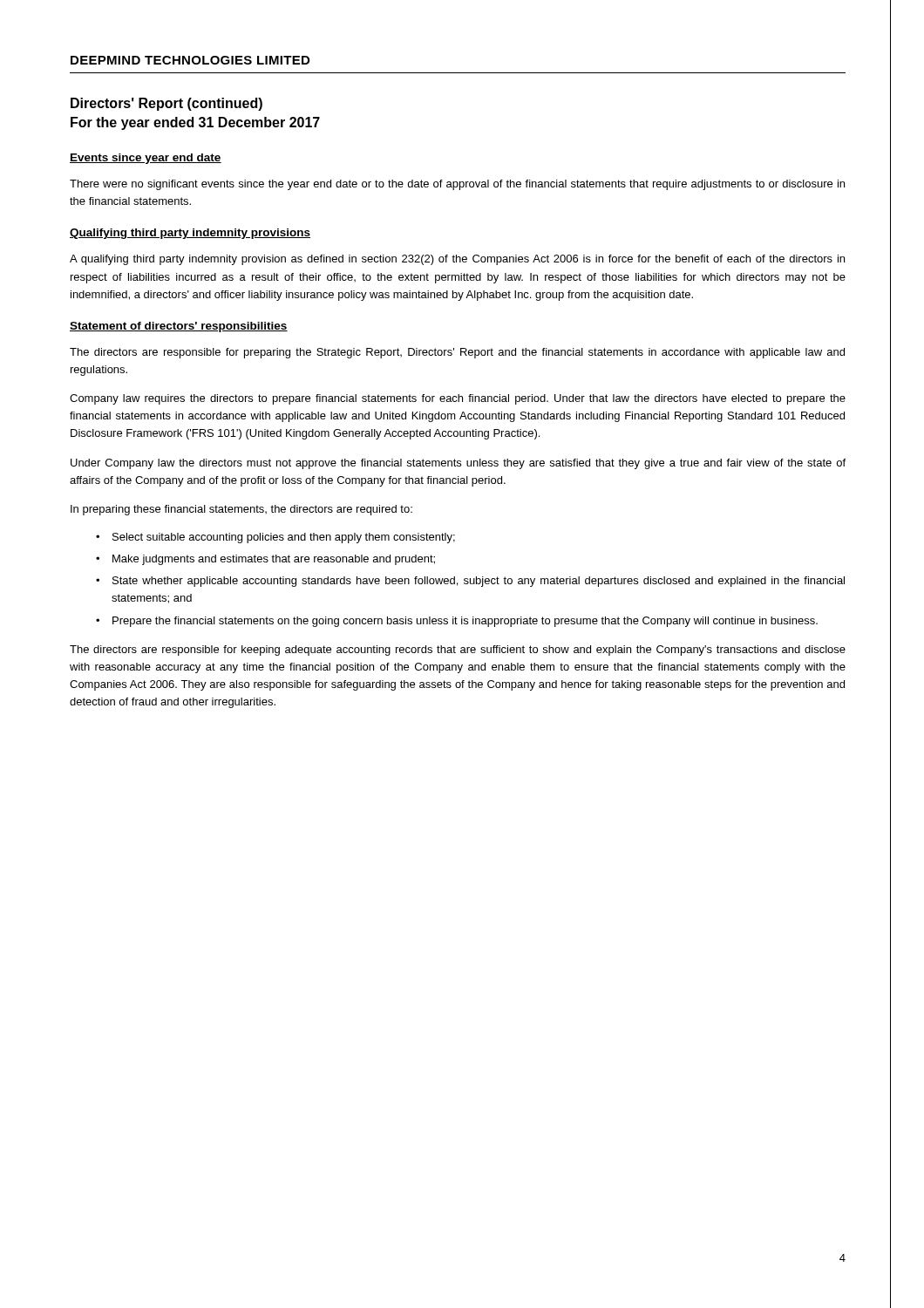Point to the block beginning "Prepare the financial statements on the going concern"

point(471,621)
